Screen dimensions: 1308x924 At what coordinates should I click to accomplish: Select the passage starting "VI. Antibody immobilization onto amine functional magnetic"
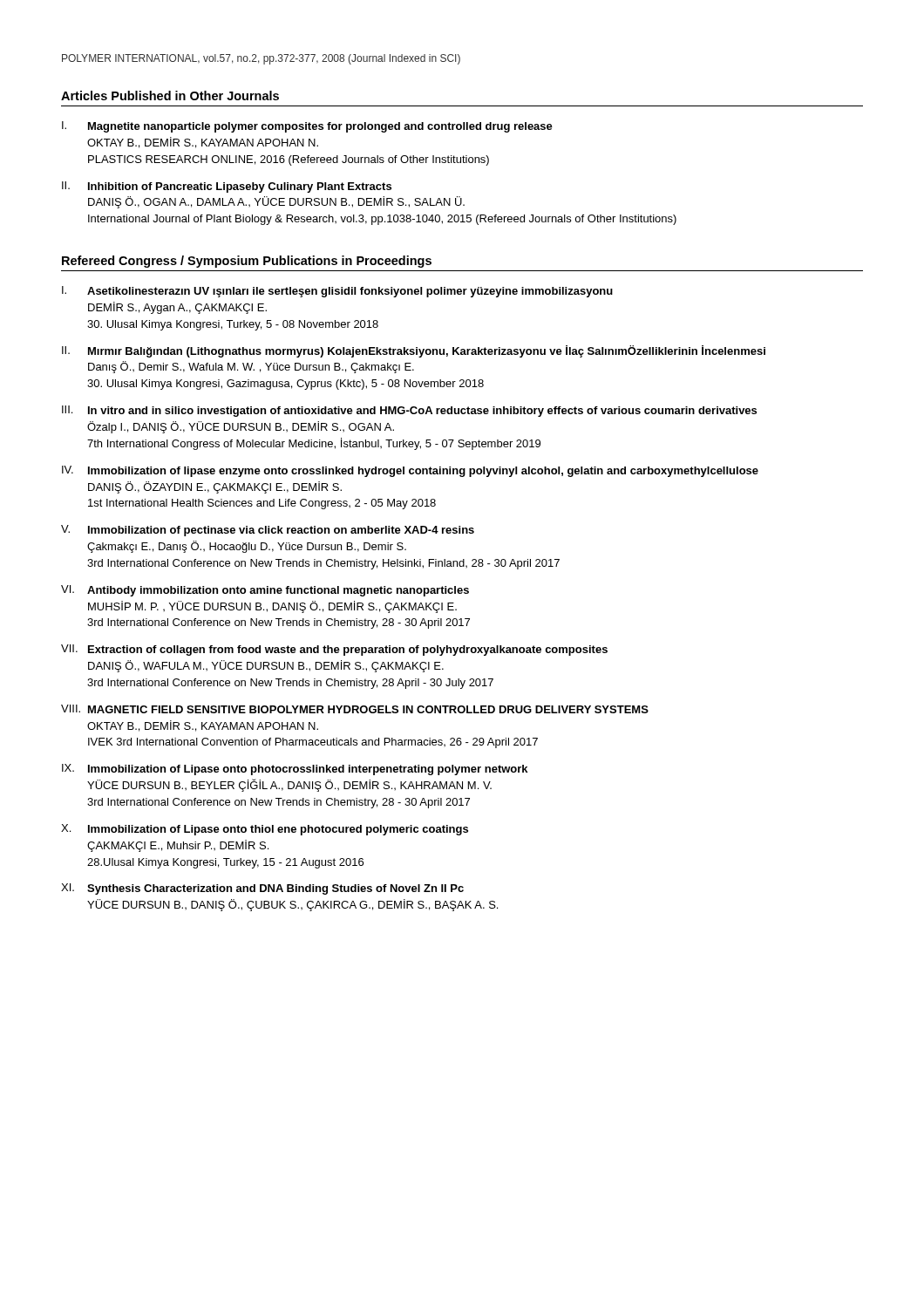[x=462, y=607]
